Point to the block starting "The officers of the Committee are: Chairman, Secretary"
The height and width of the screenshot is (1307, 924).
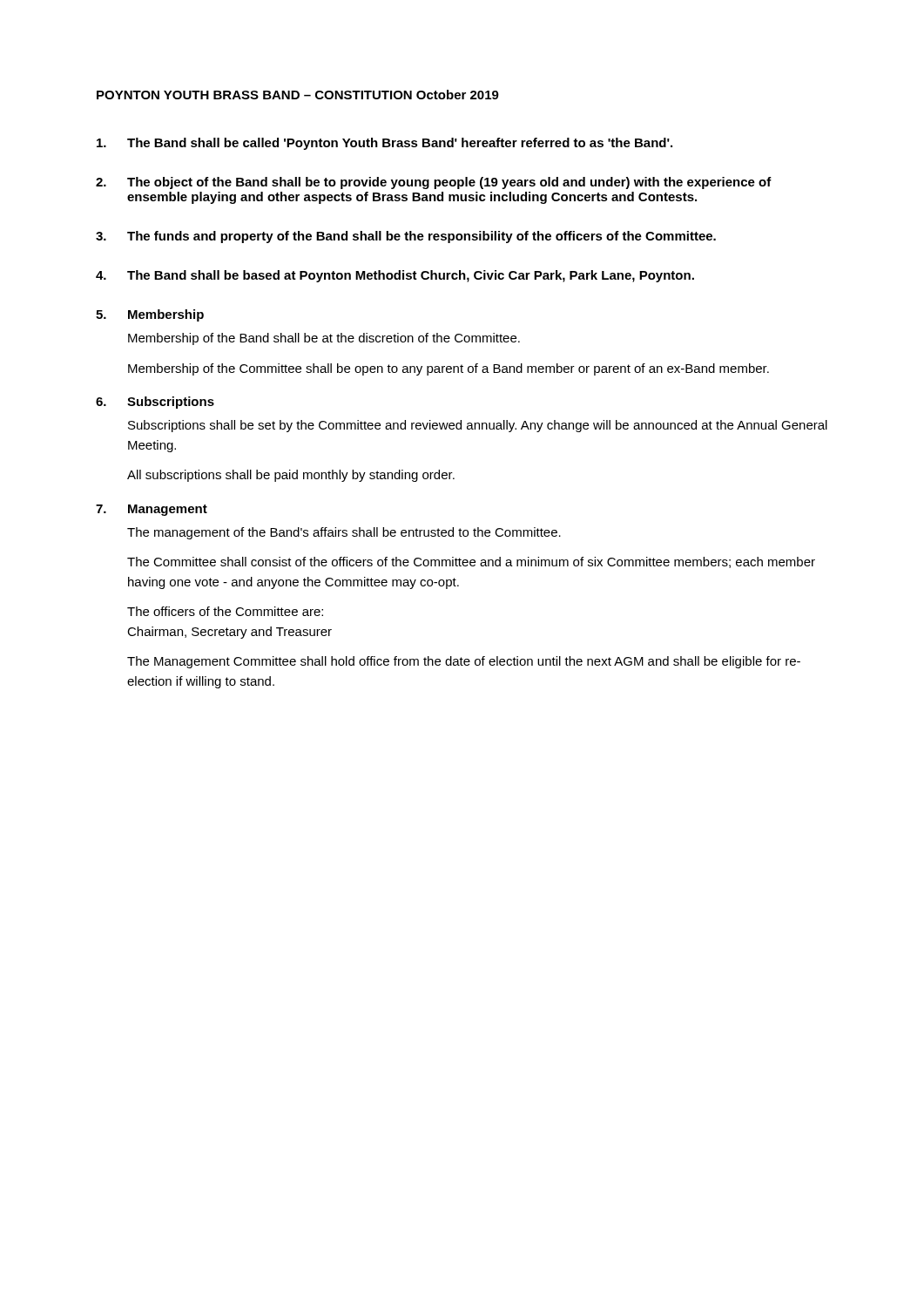[230, 621]
